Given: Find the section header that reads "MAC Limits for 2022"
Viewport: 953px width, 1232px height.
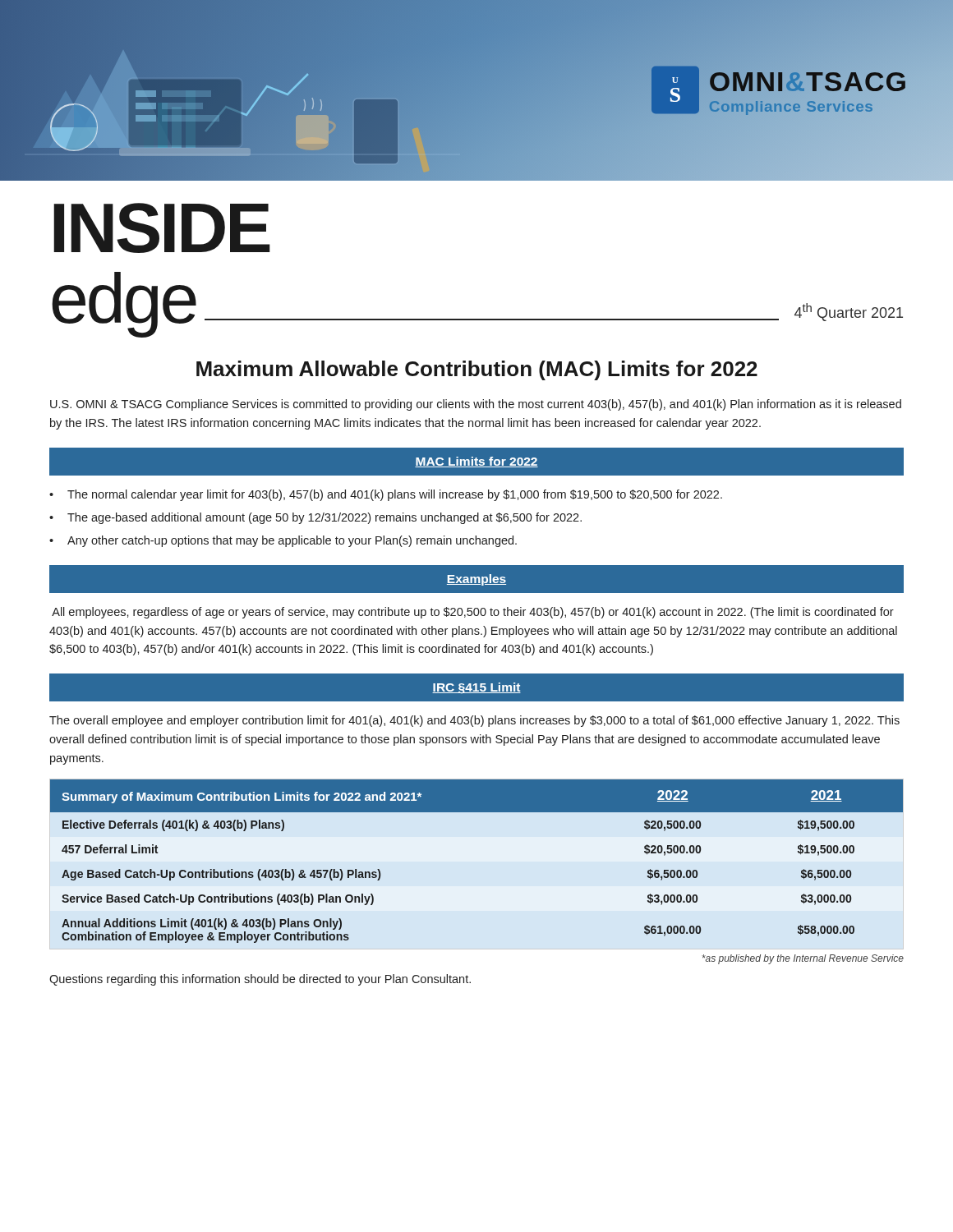Looking at the screenshot, I should pyautogui.click(x=476, y=461).
